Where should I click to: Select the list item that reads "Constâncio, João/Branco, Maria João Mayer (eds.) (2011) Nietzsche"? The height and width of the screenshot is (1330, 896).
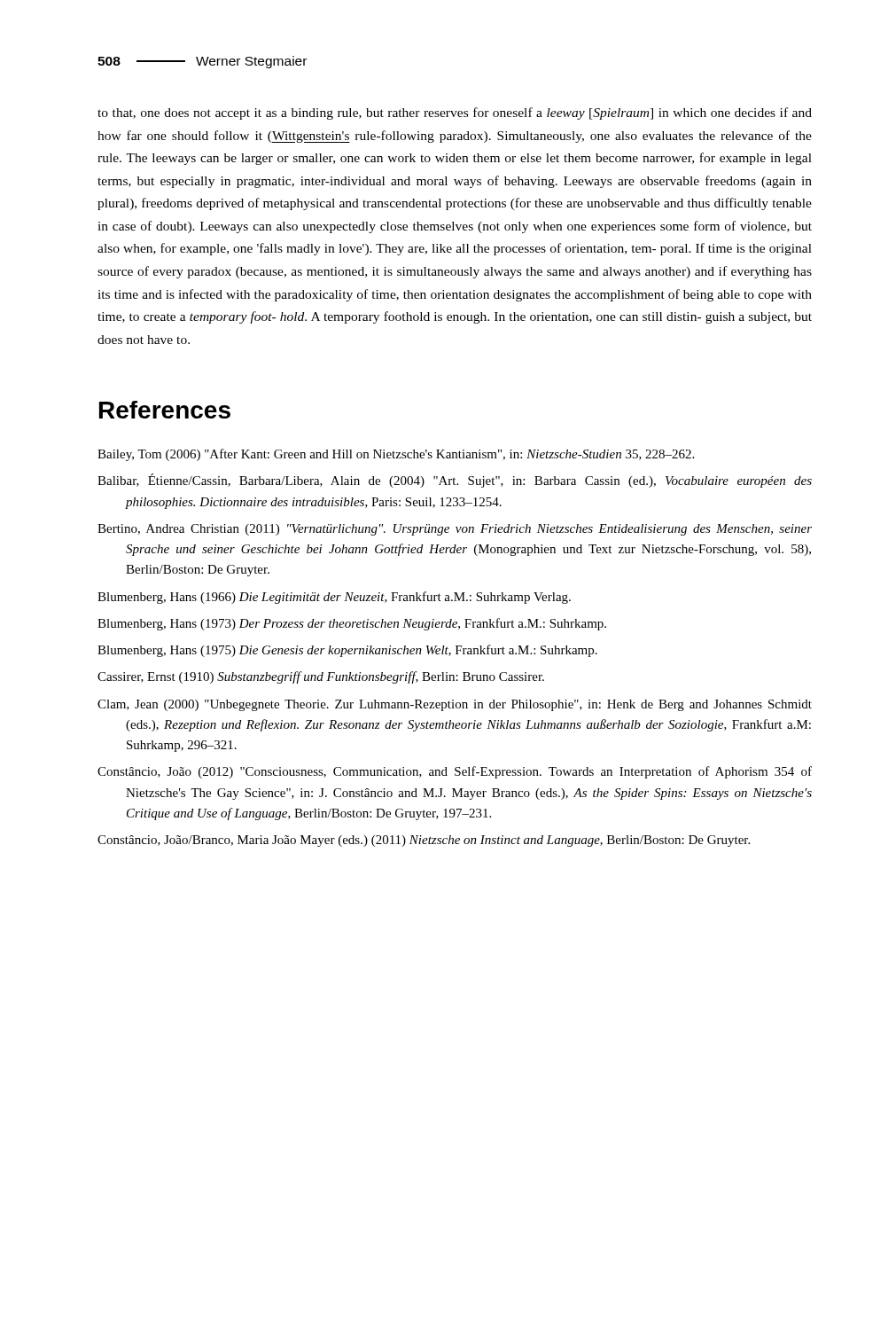coord(424,840)
